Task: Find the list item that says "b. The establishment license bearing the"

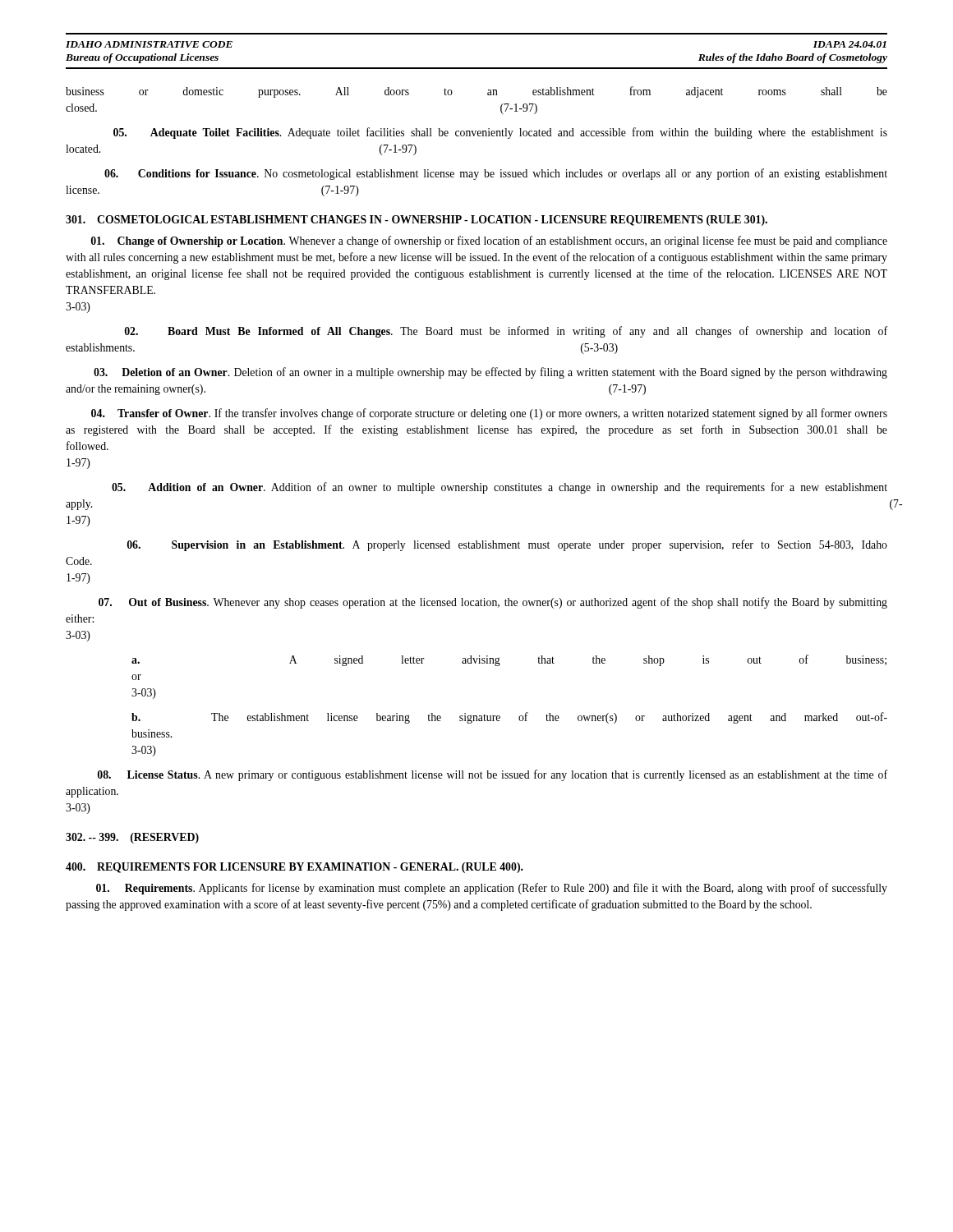Action: click(x=134, y=717)
